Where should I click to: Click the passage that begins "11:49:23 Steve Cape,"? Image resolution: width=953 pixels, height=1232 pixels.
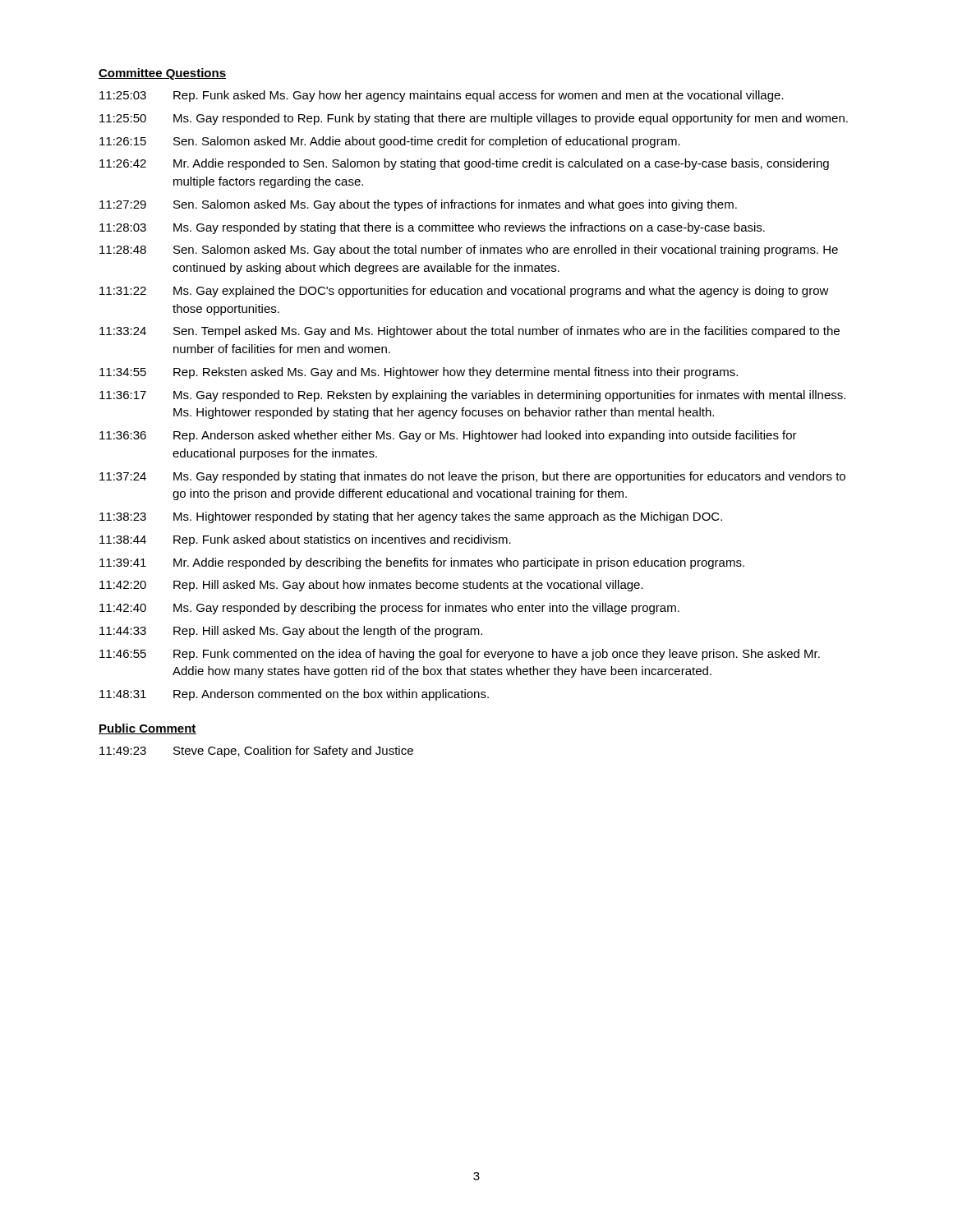[256, 752]
